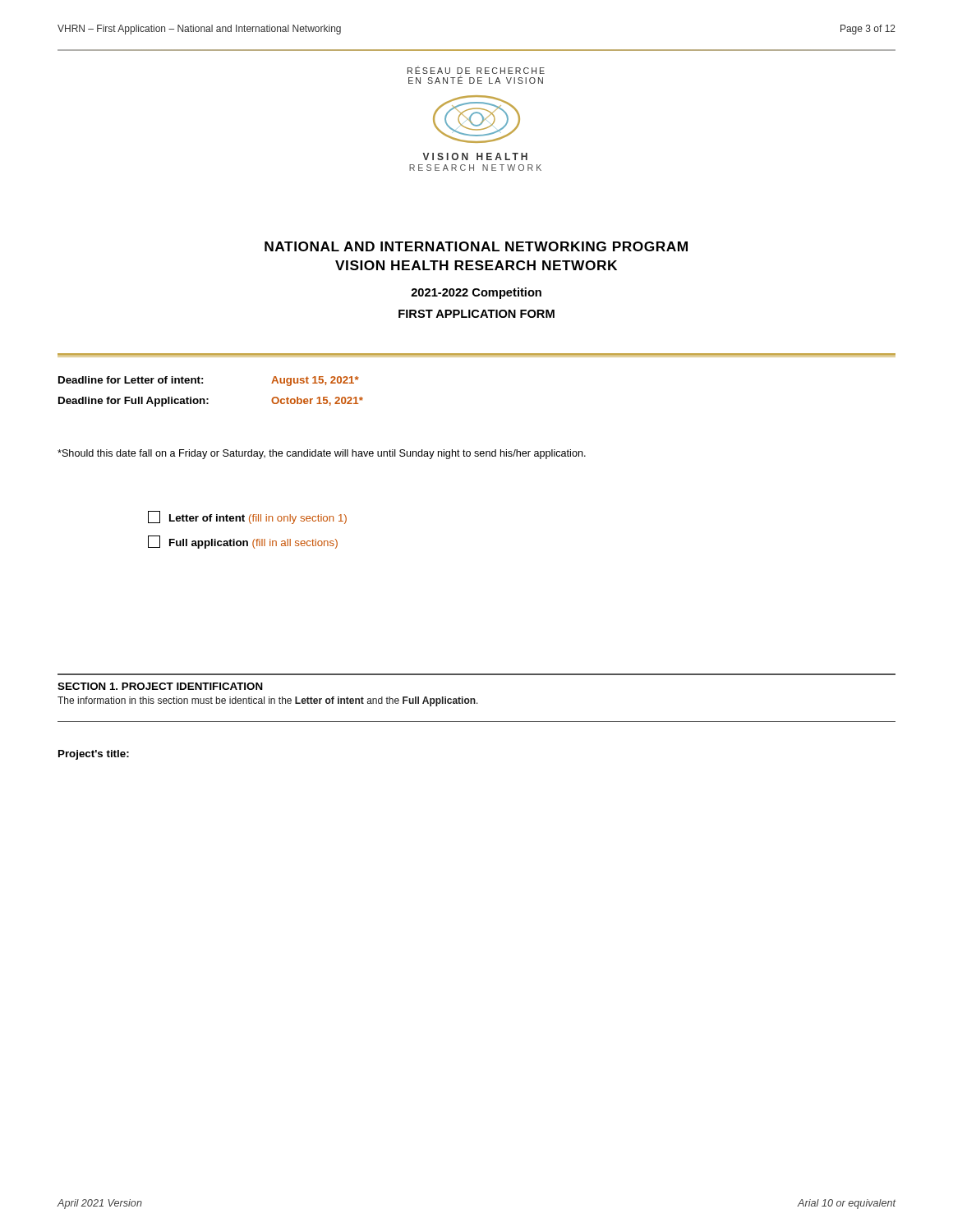The height and width of the screenshot is (1232, 953).
Task: Select the logo
Action: (x=476, y=119)
